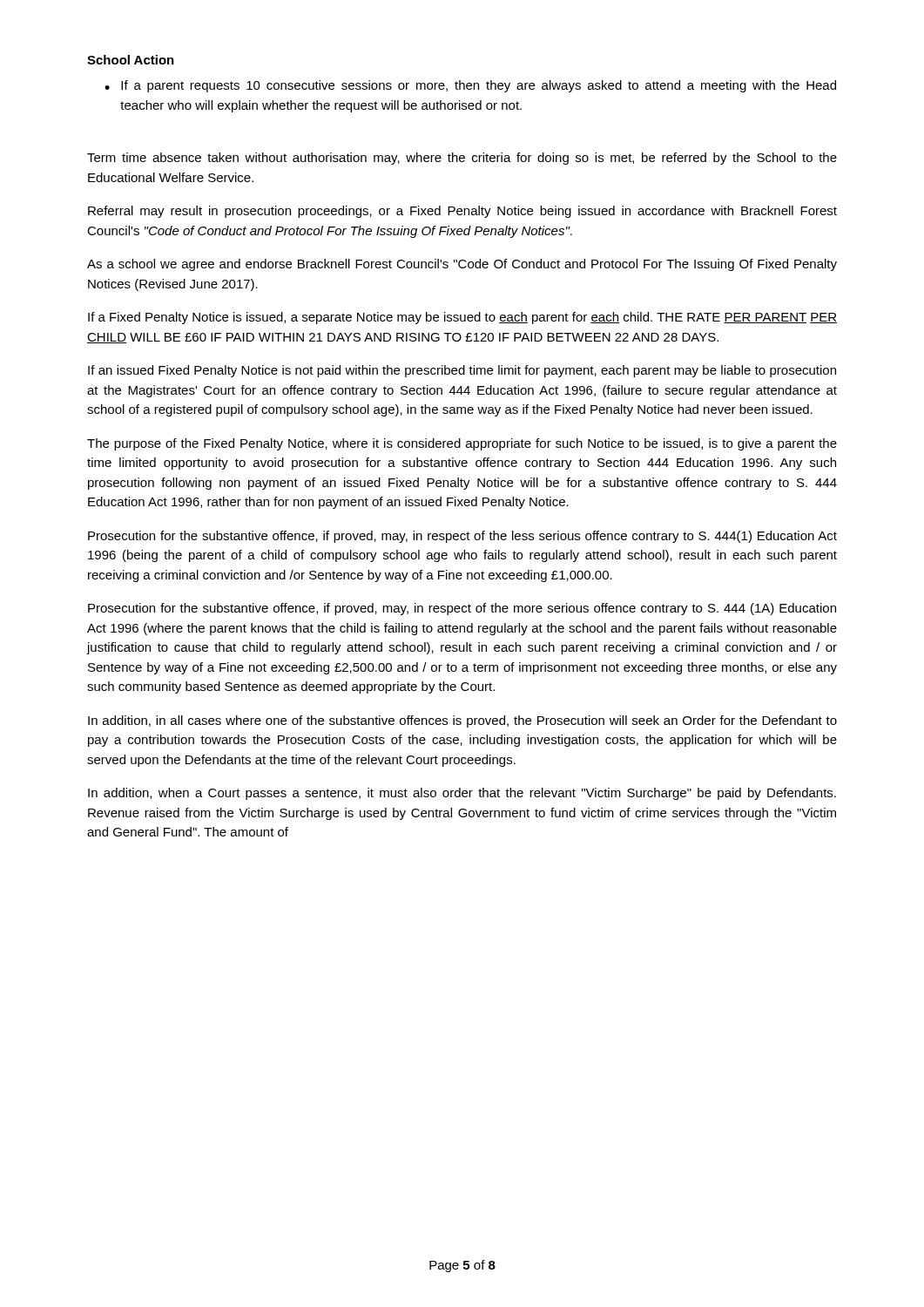Point to the block beginning "Term time absence taken without authorisation may,"
Screen dimensions: 1307x924
point(462,167)
